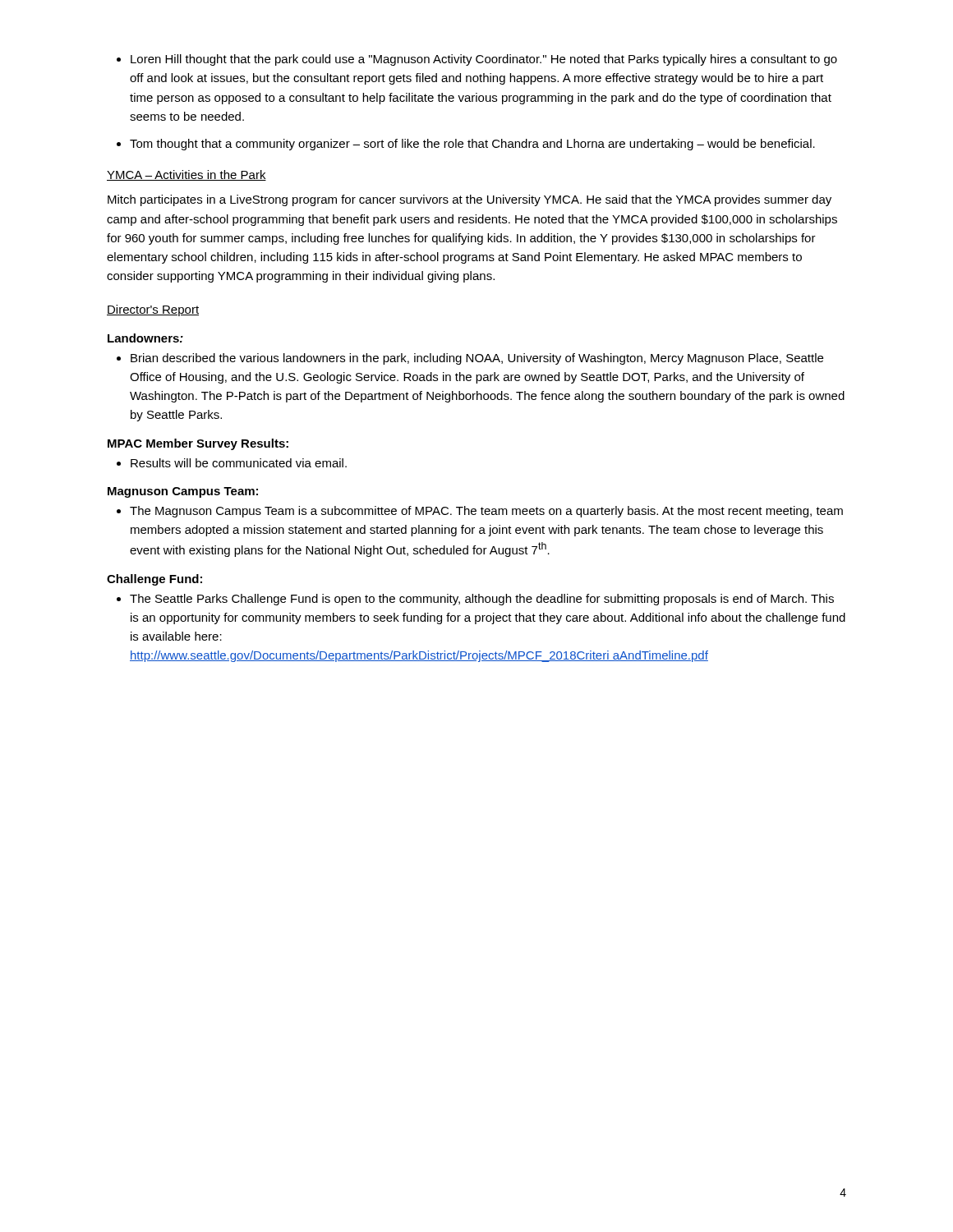Locate the passage starting "YMCA – Activities"

(186, 175)
